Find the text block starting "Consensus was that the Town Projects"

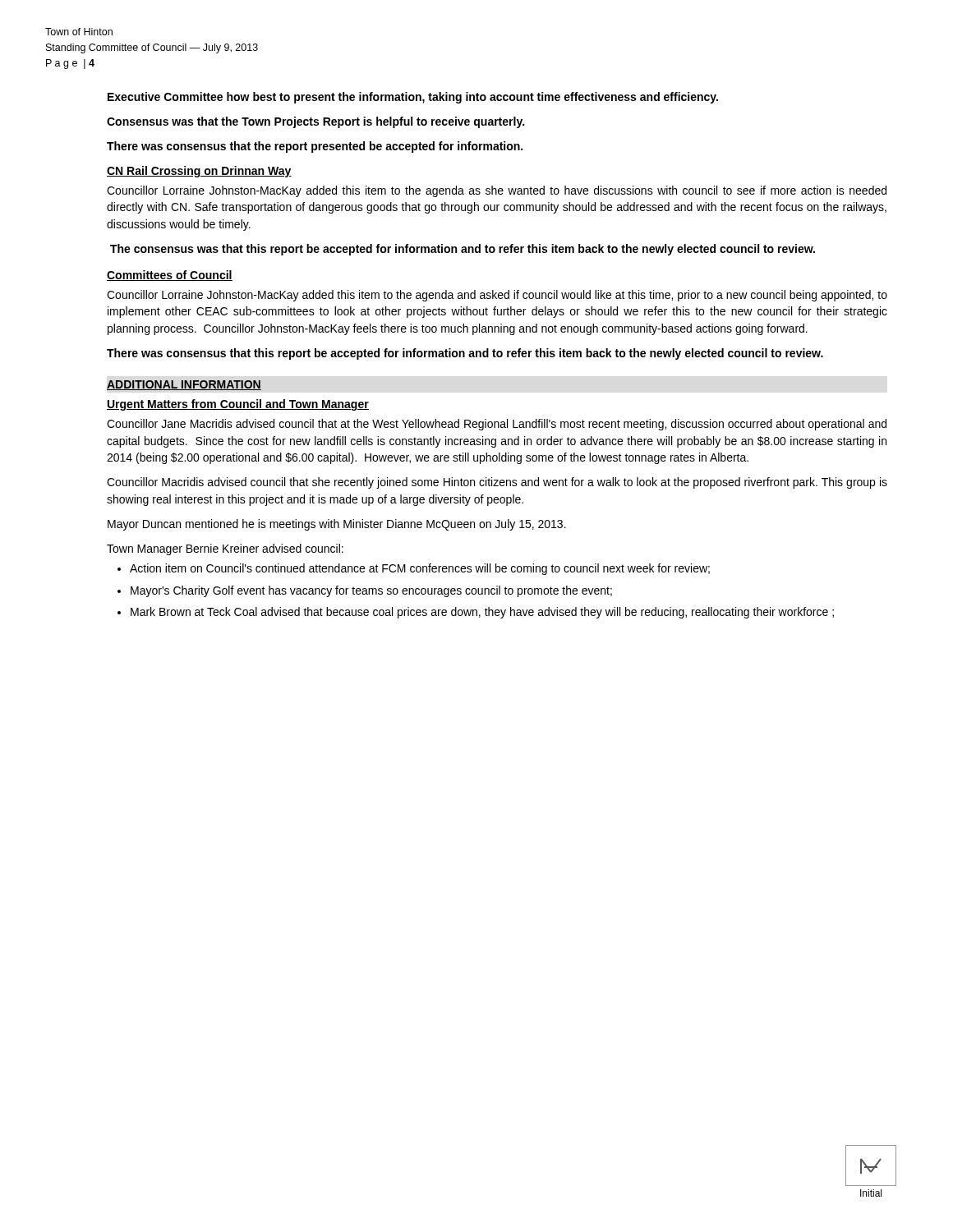[316, 122]
